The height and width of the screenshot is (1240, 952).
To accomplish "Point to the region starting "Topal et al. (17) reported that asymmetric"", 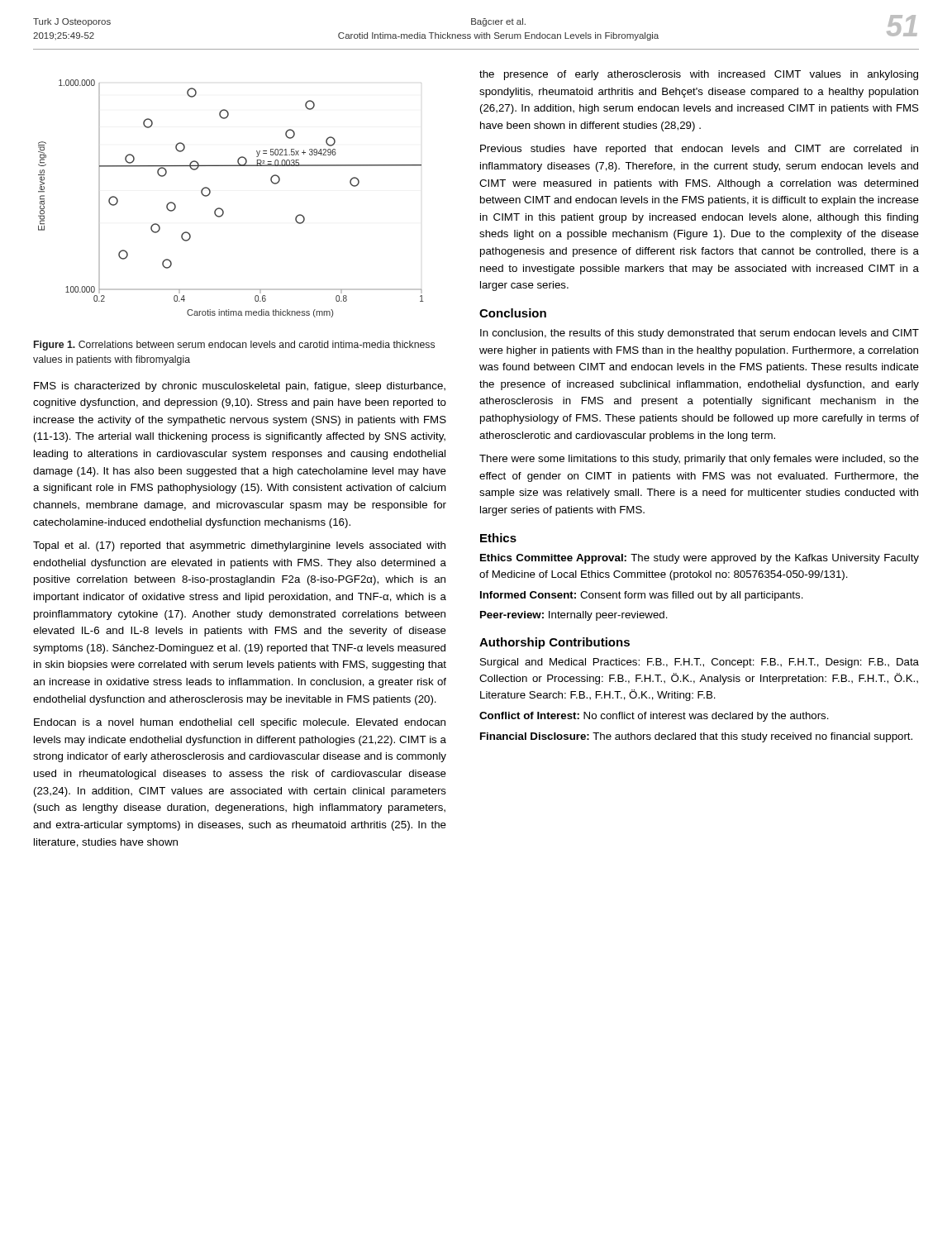I will point(240,623).
